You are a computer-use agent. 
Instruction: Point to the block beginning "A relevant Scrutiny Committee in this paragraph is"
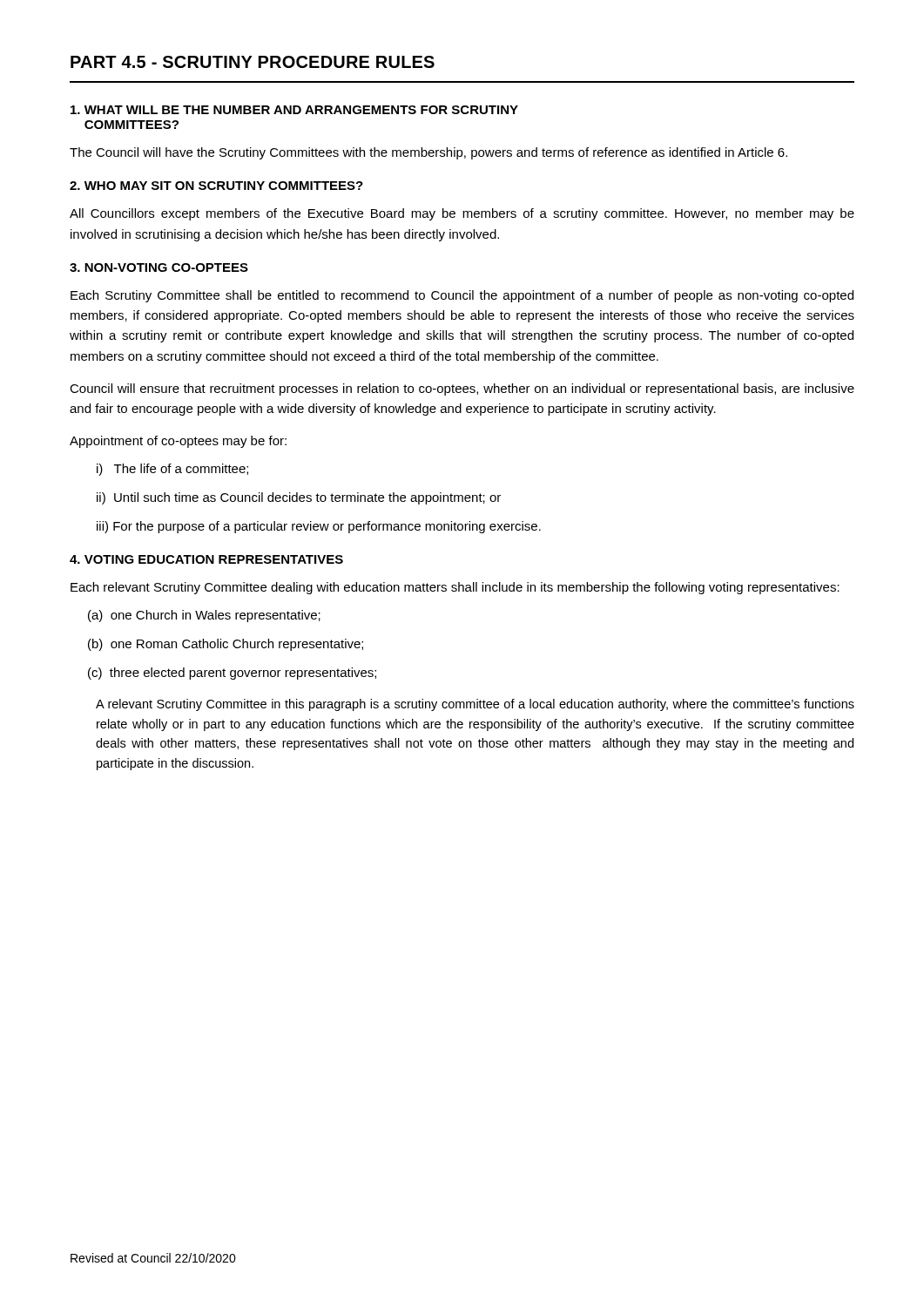pyautogui.click(x=475, y=734)
